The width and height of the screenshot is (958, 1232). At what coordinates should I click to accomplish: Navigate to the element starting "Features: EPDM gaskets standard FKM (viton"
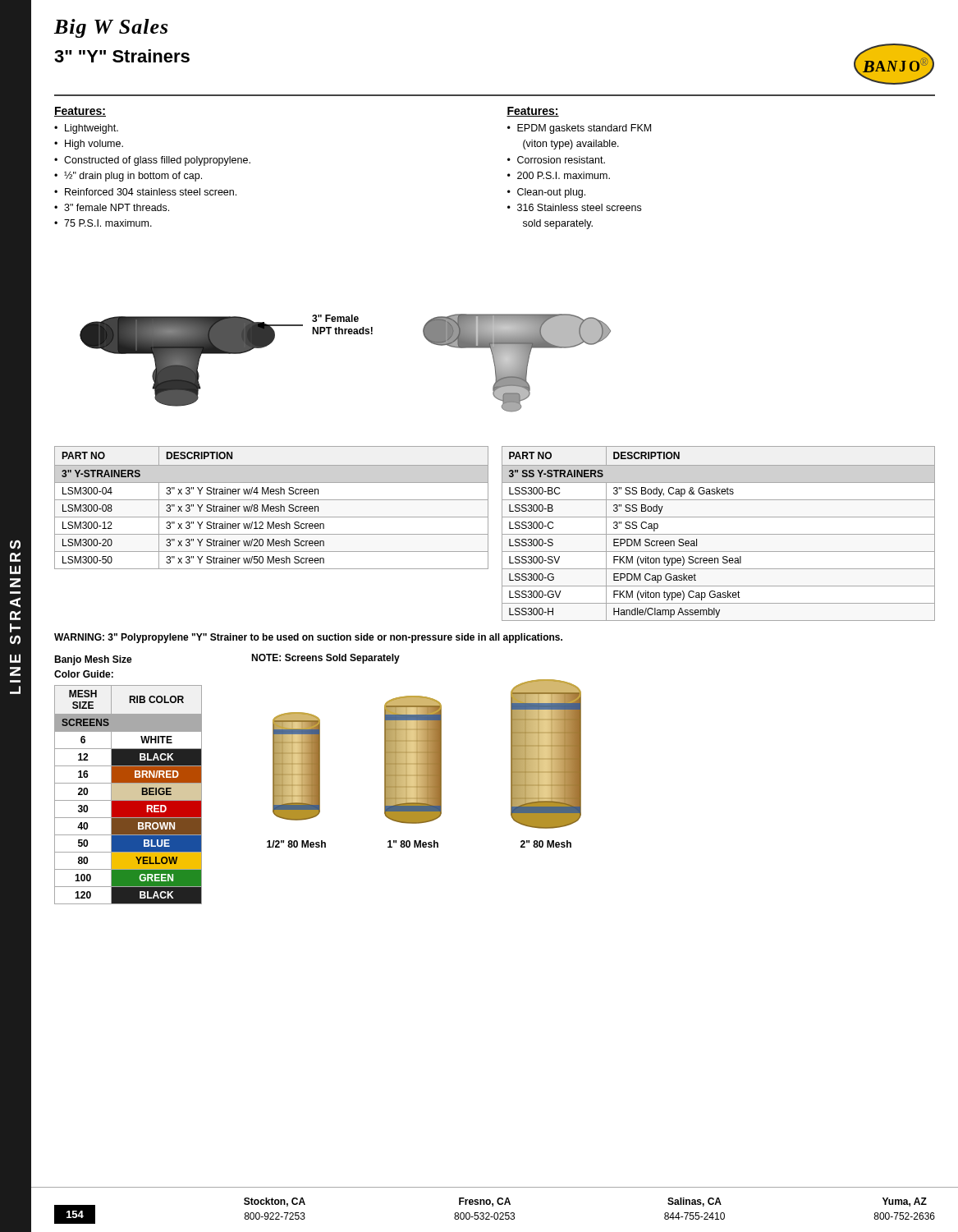pyautogui.click(x=533, y=112)
